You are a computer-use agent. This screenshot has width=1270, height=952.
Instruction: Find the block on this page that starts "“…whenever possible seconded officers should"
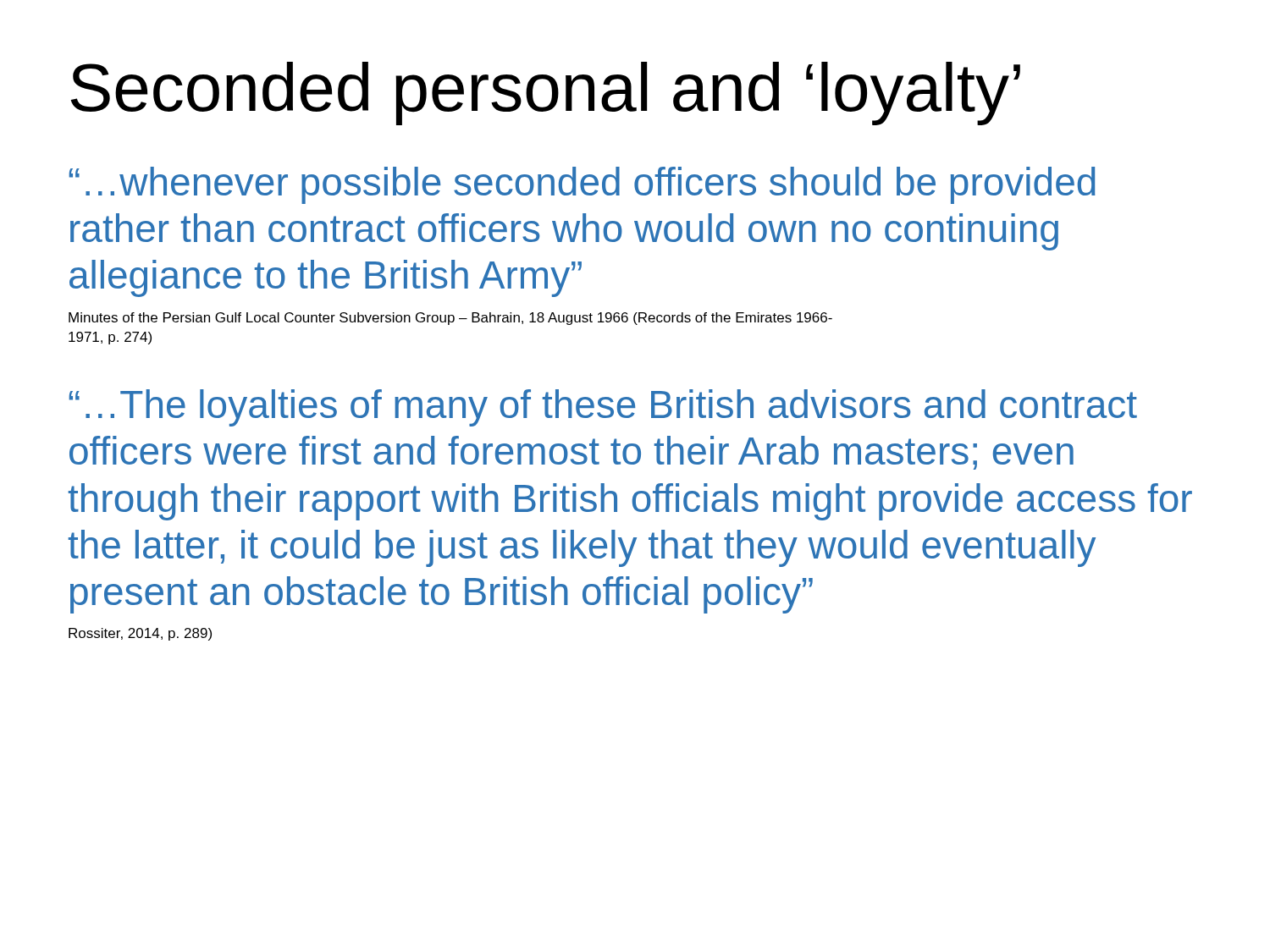(635, 229)
